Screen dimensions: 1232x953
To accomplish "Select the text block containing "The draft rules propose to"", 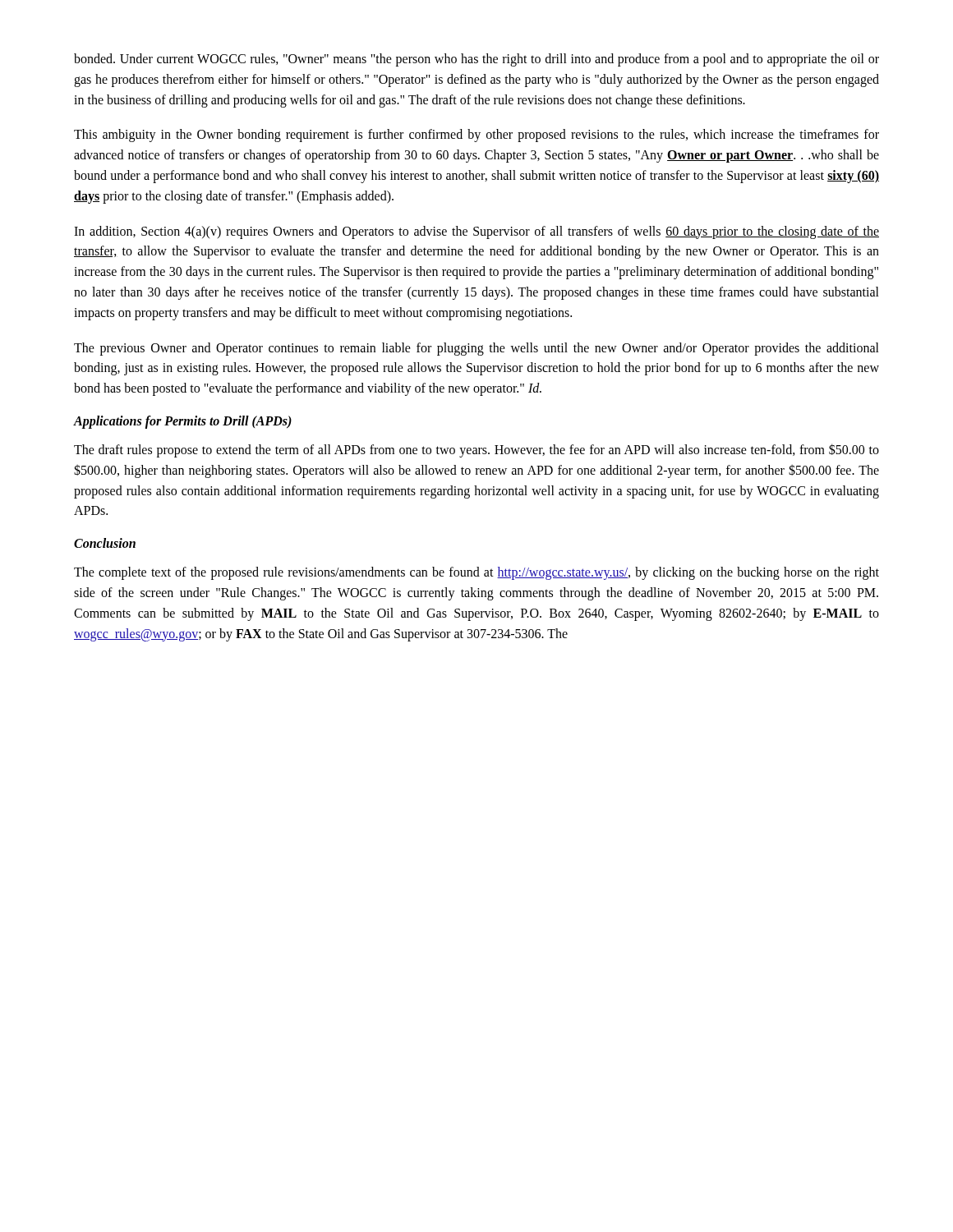I will point(476,480).
